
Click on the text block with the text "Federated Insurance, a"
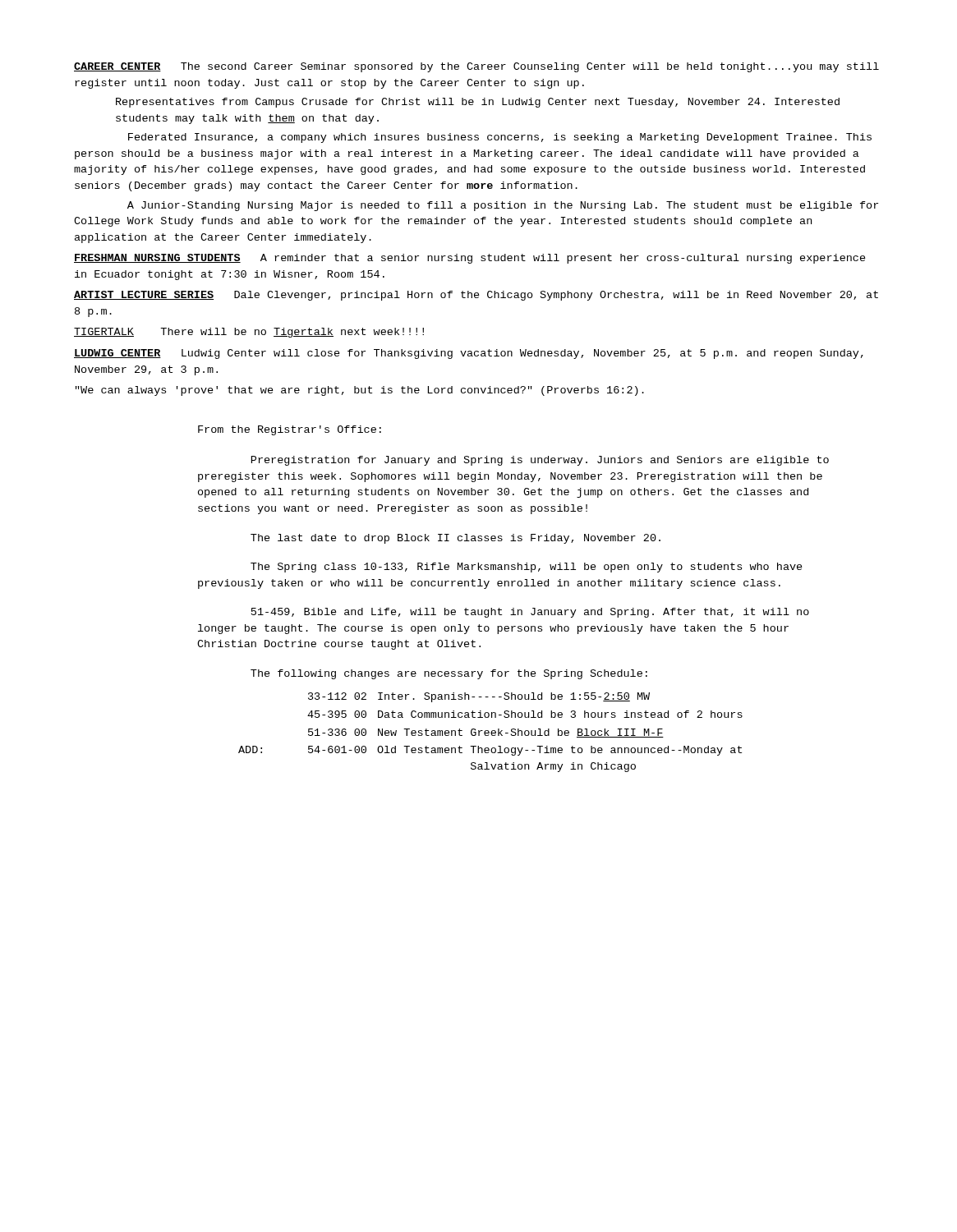click(x=473, y=162)
